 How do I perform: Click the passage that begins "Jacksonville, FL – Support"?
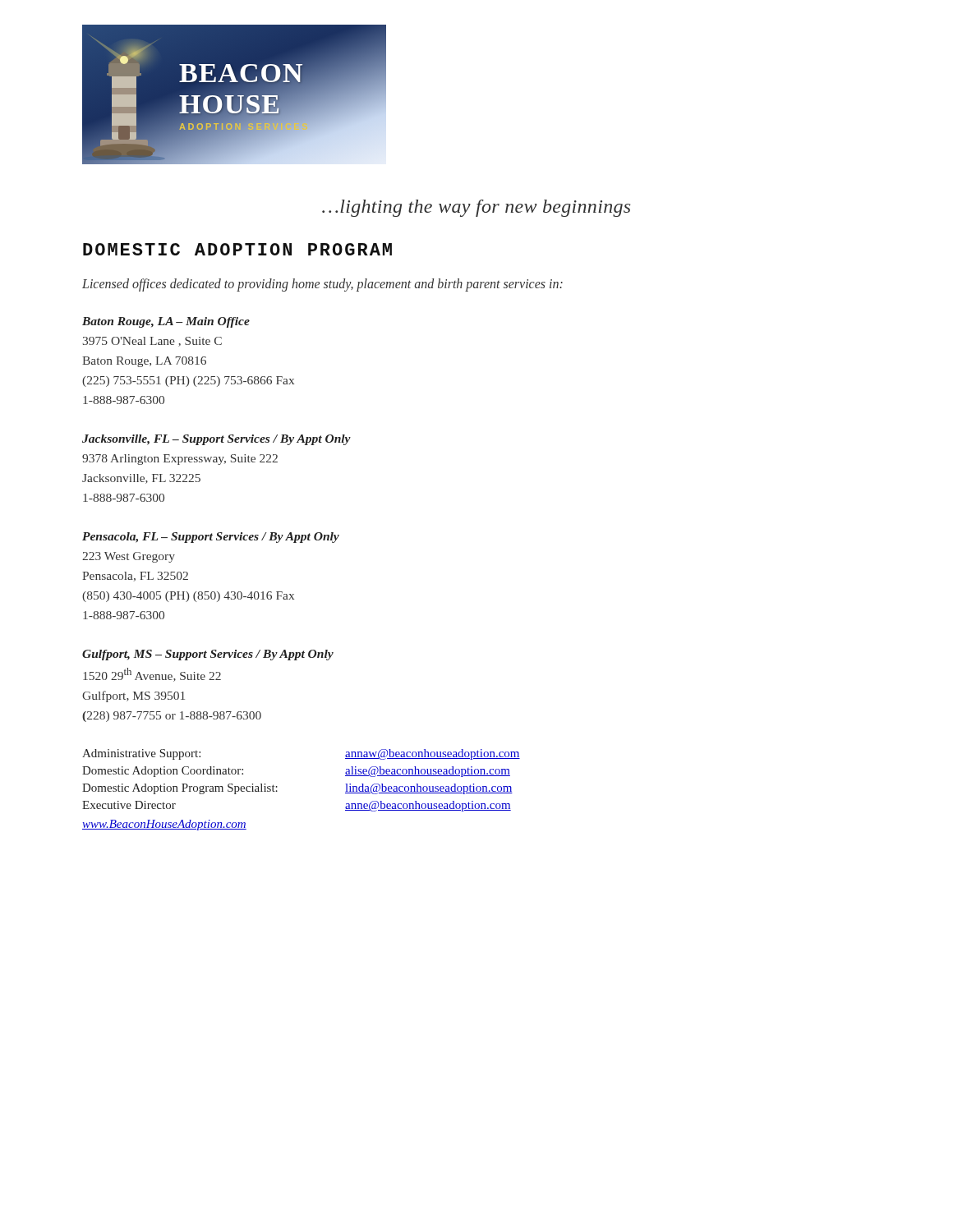[216, 440]
